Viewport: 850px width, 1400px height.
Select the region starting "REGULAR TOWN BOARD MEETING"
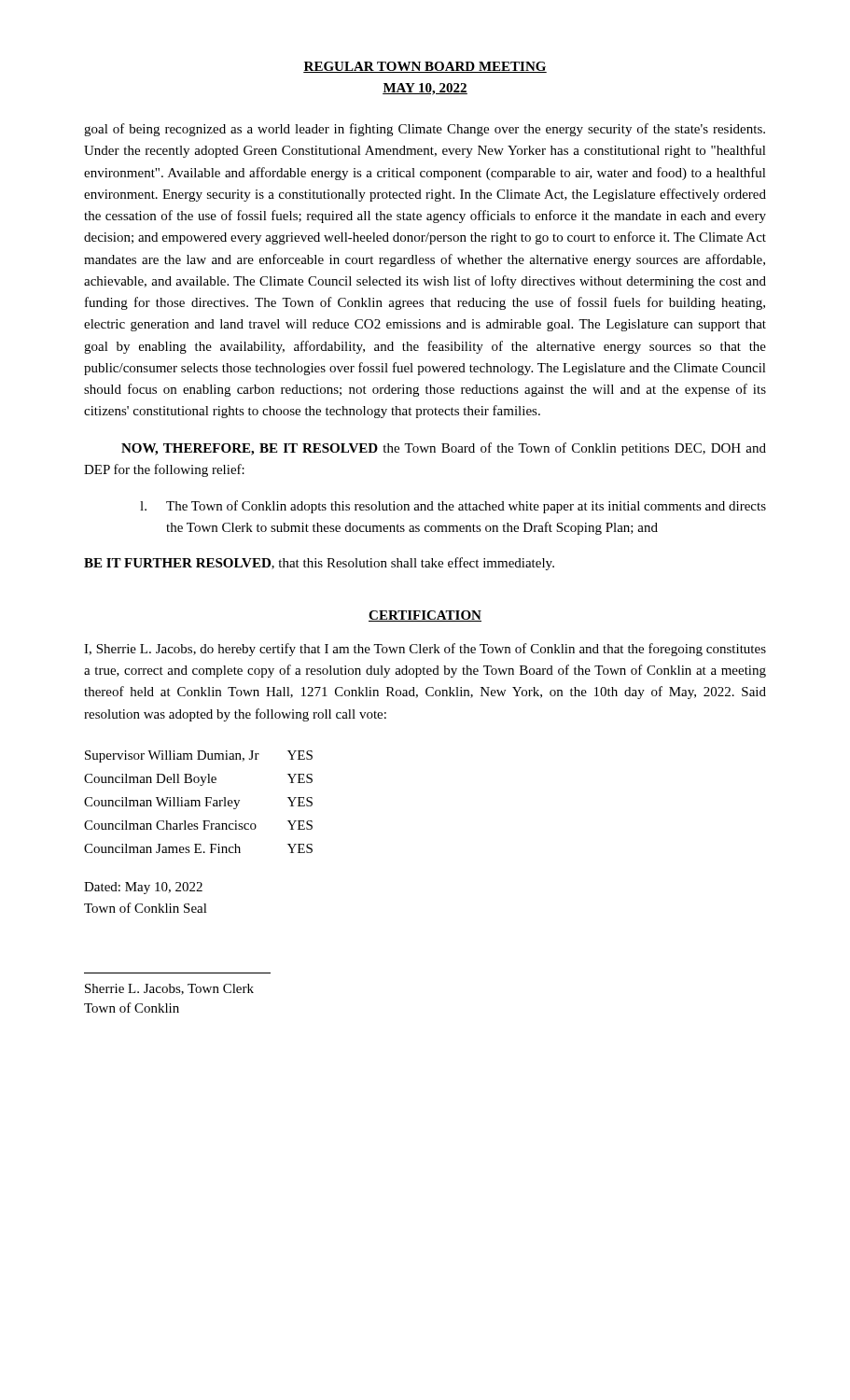click(x=425, y=77)
